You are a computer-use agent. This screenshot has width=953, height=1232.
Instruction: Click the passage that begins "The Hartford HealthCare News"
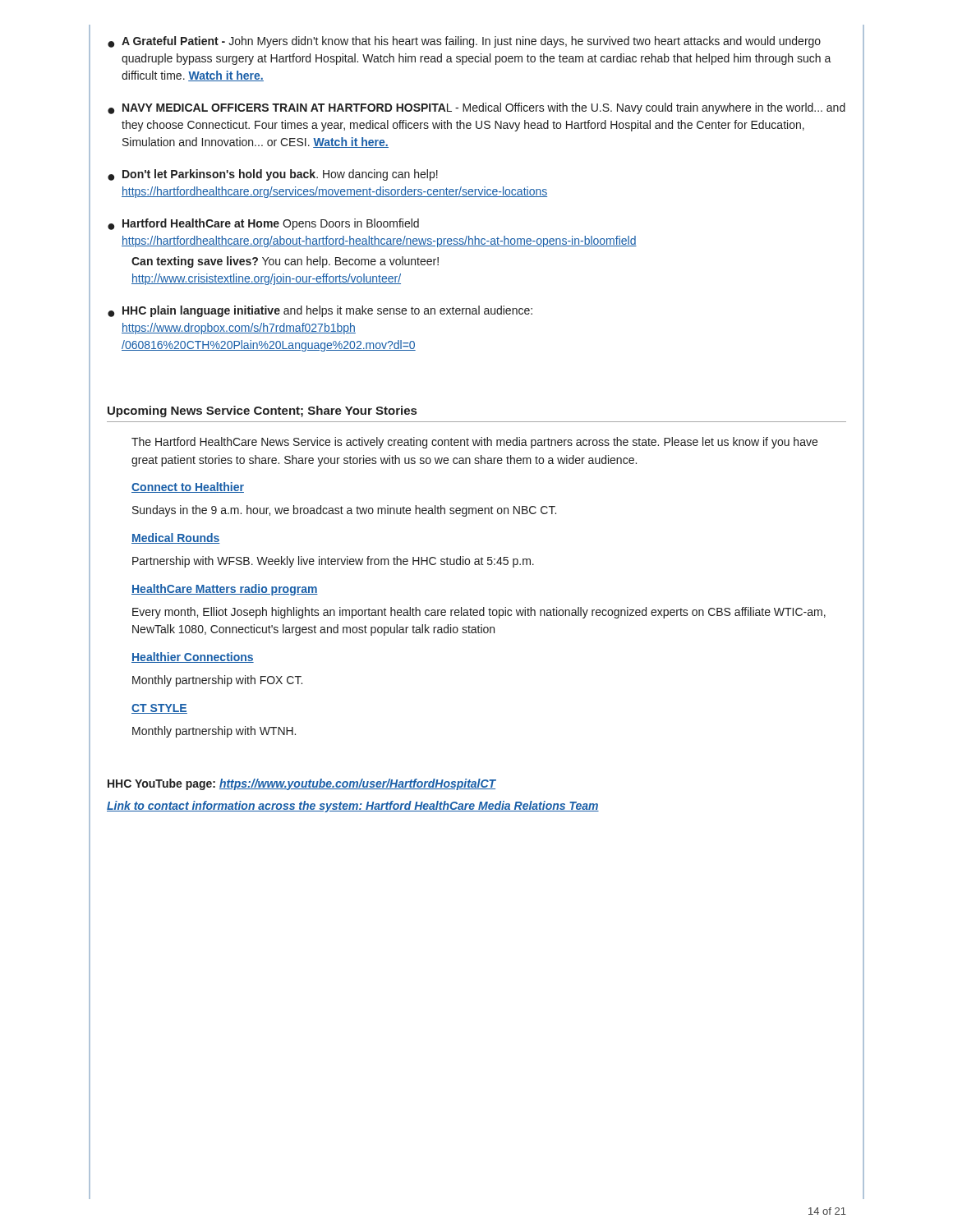click(x=475, y=451)
